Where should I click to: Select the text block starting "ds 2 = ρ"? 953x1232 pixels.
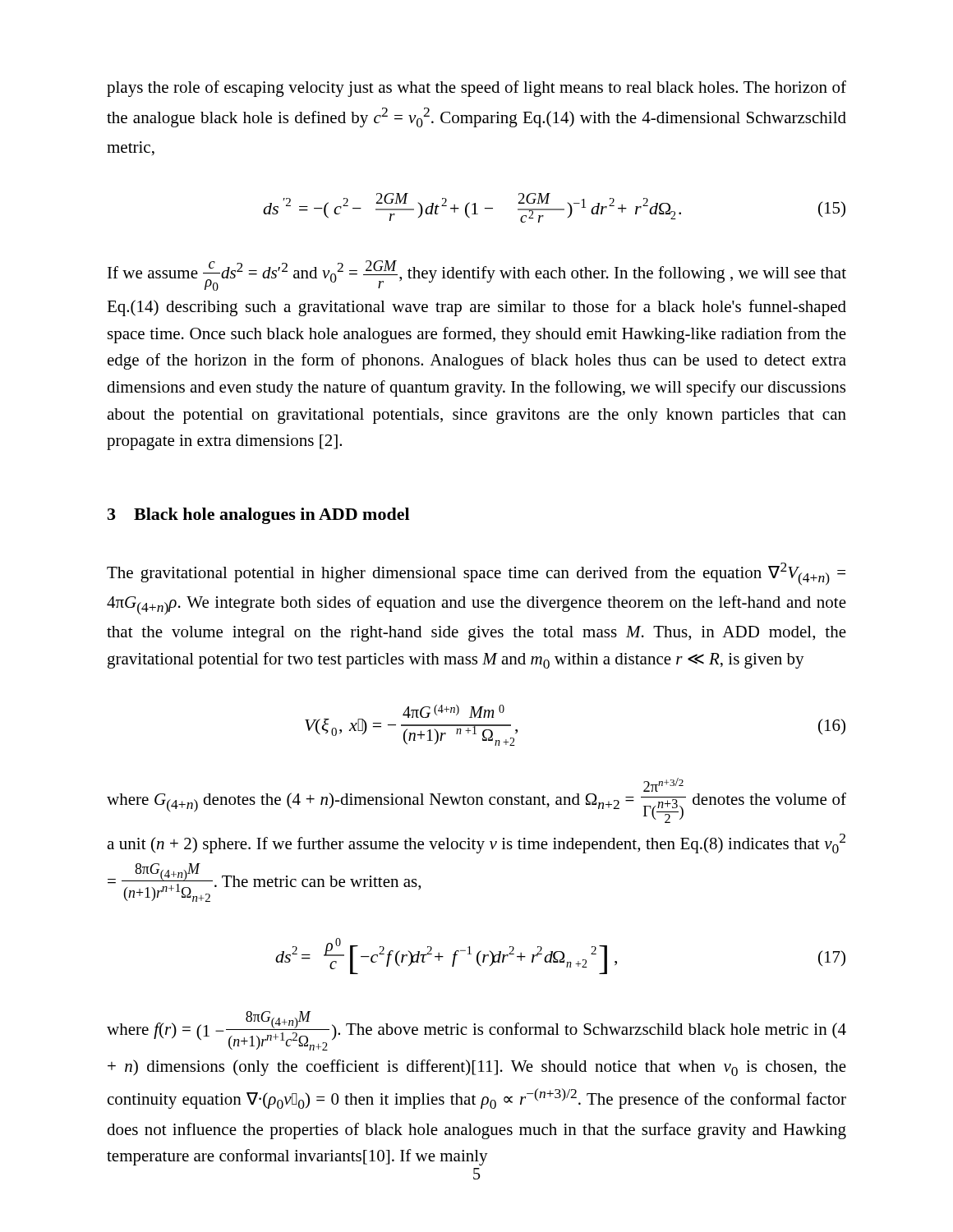(x=561, y=957)
